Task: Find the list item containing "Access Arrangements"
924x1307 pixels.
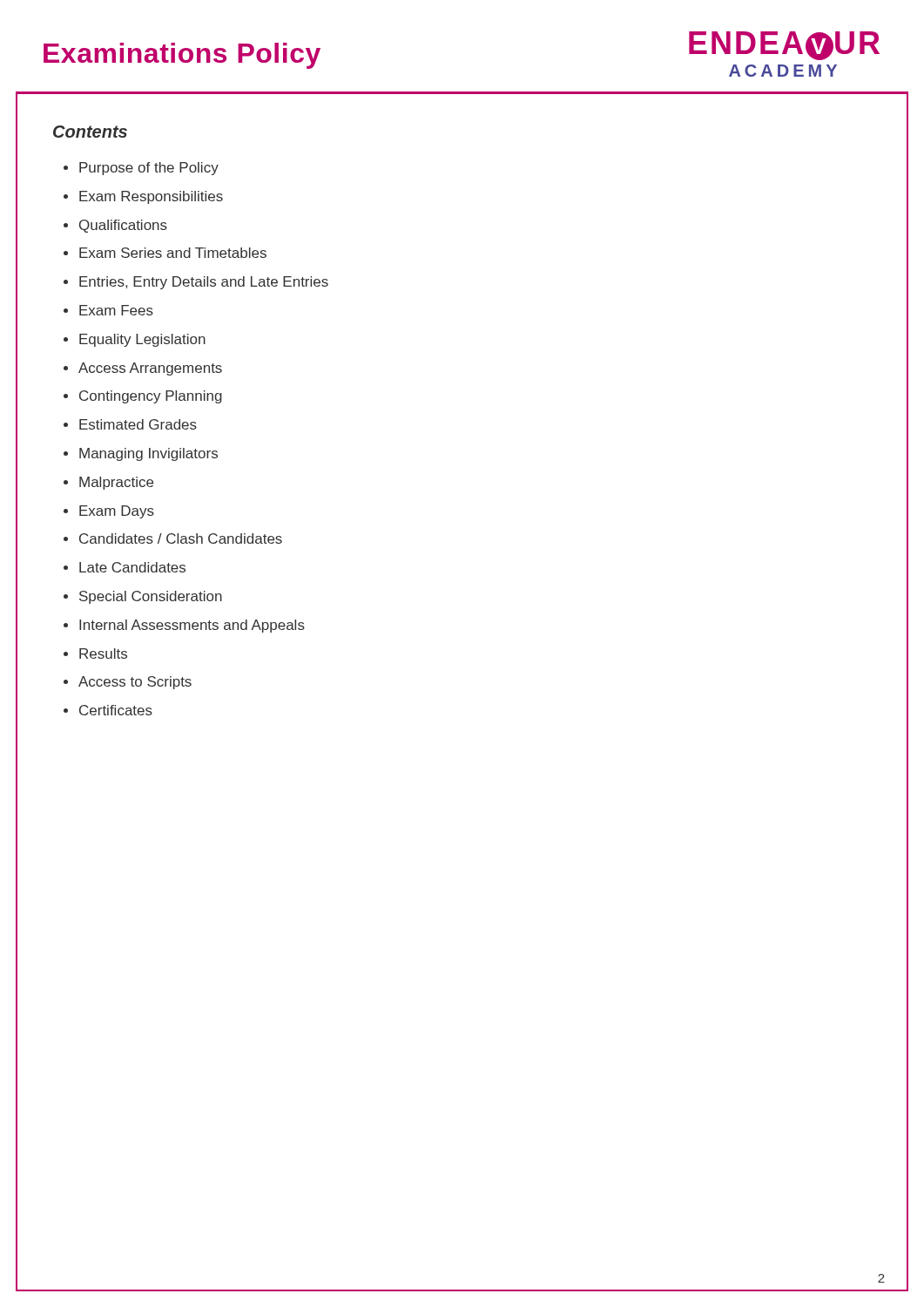Action: [150, 368]
